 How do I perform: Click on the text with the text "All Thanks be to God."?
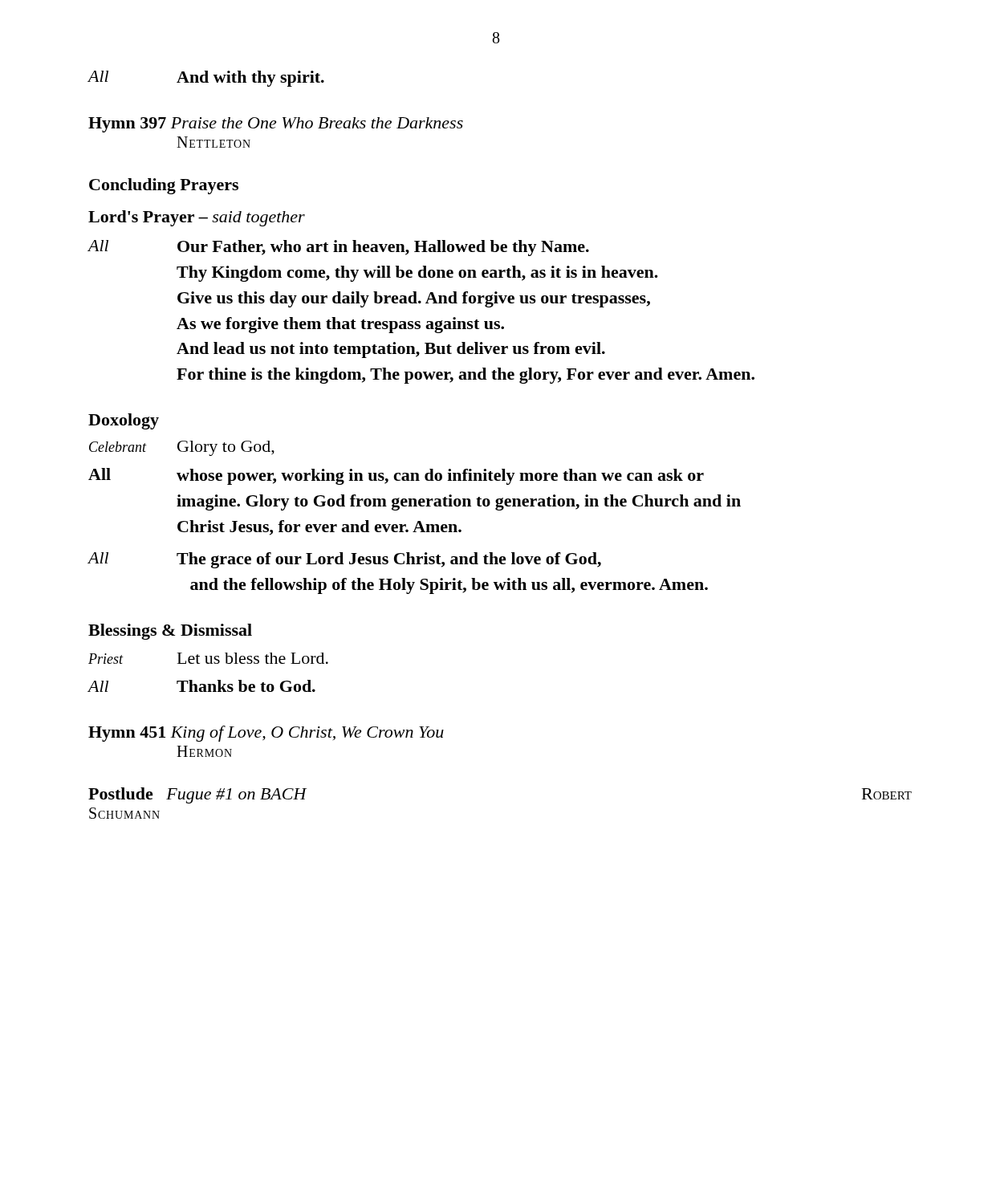point(202,687)
